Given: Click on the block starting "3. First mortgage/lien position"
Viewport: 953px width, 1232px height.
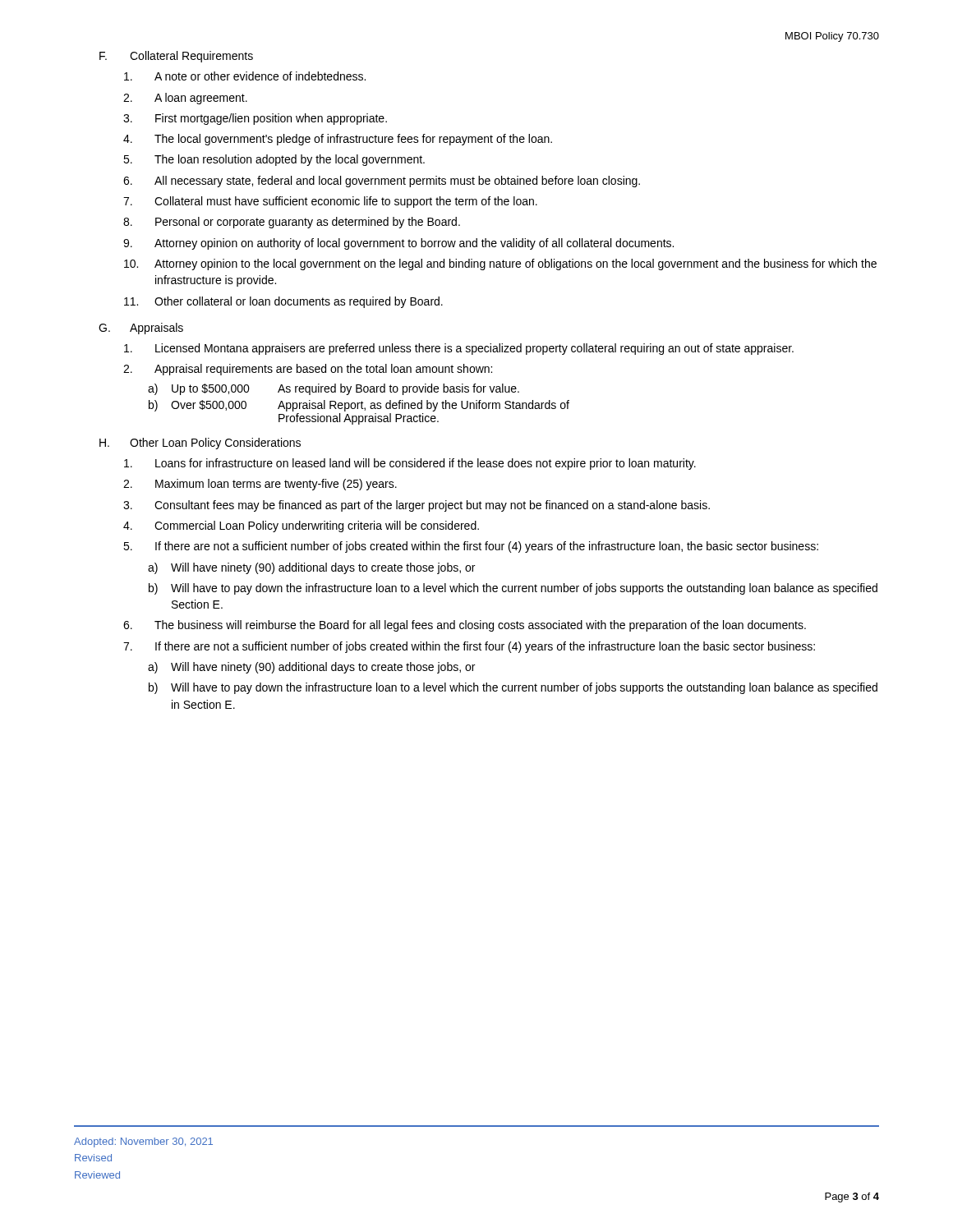Looking at the screenshot, I should [255, 119].
